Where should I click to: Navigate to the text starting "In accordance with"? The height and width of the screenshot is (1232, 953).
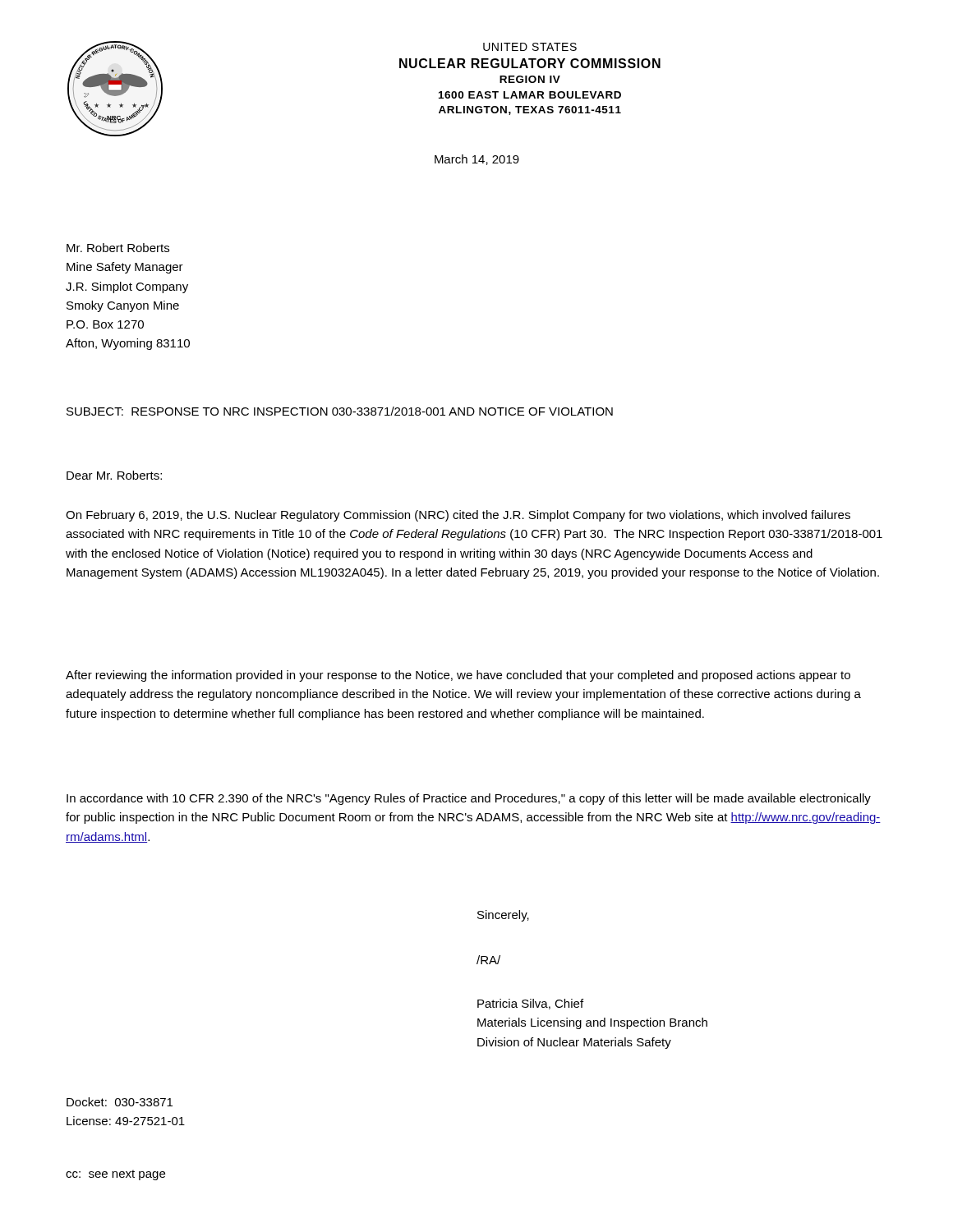tap(473, 817)
